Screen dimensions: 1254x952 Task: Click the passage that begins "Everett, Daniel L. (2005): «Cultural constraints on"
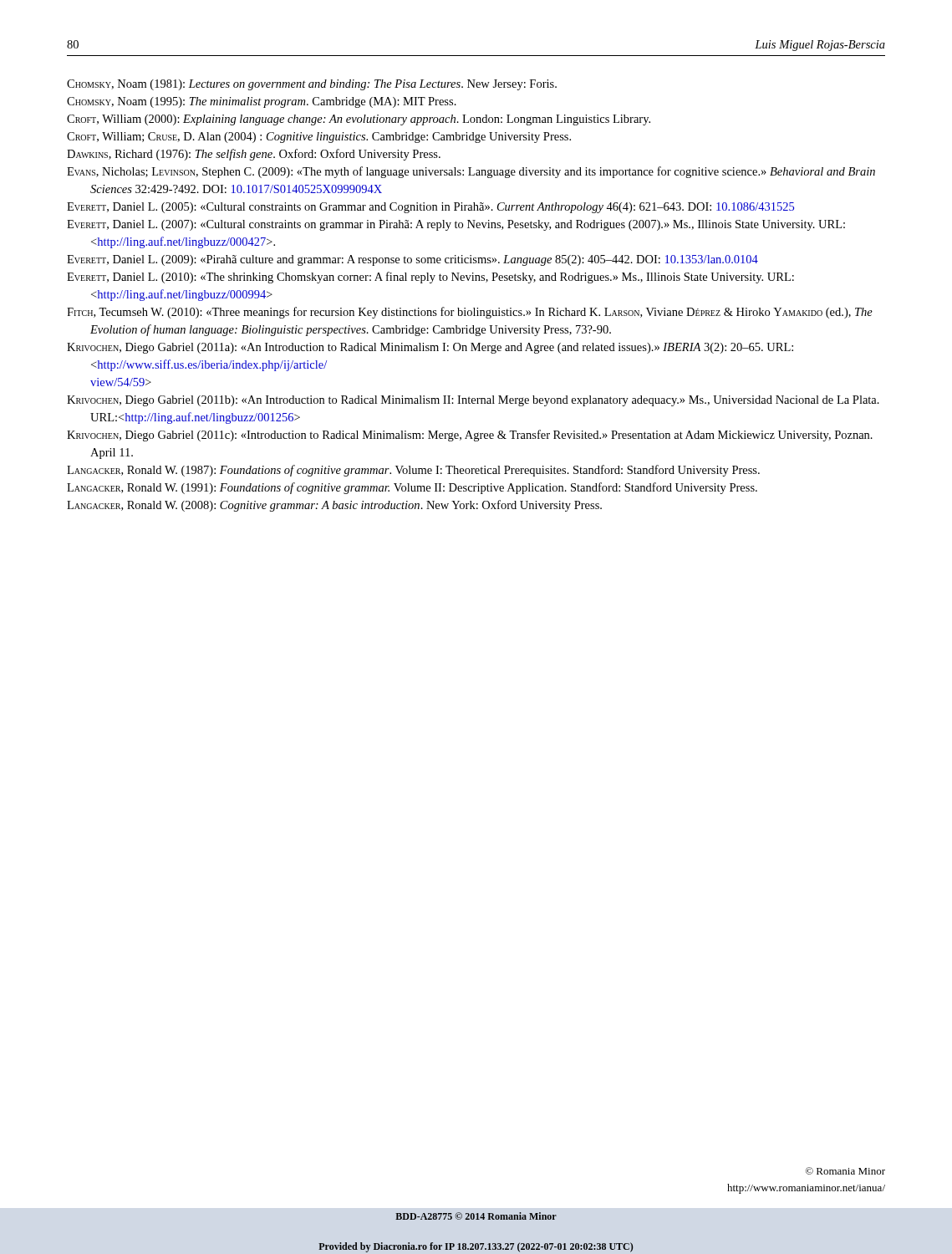(431, 207)
